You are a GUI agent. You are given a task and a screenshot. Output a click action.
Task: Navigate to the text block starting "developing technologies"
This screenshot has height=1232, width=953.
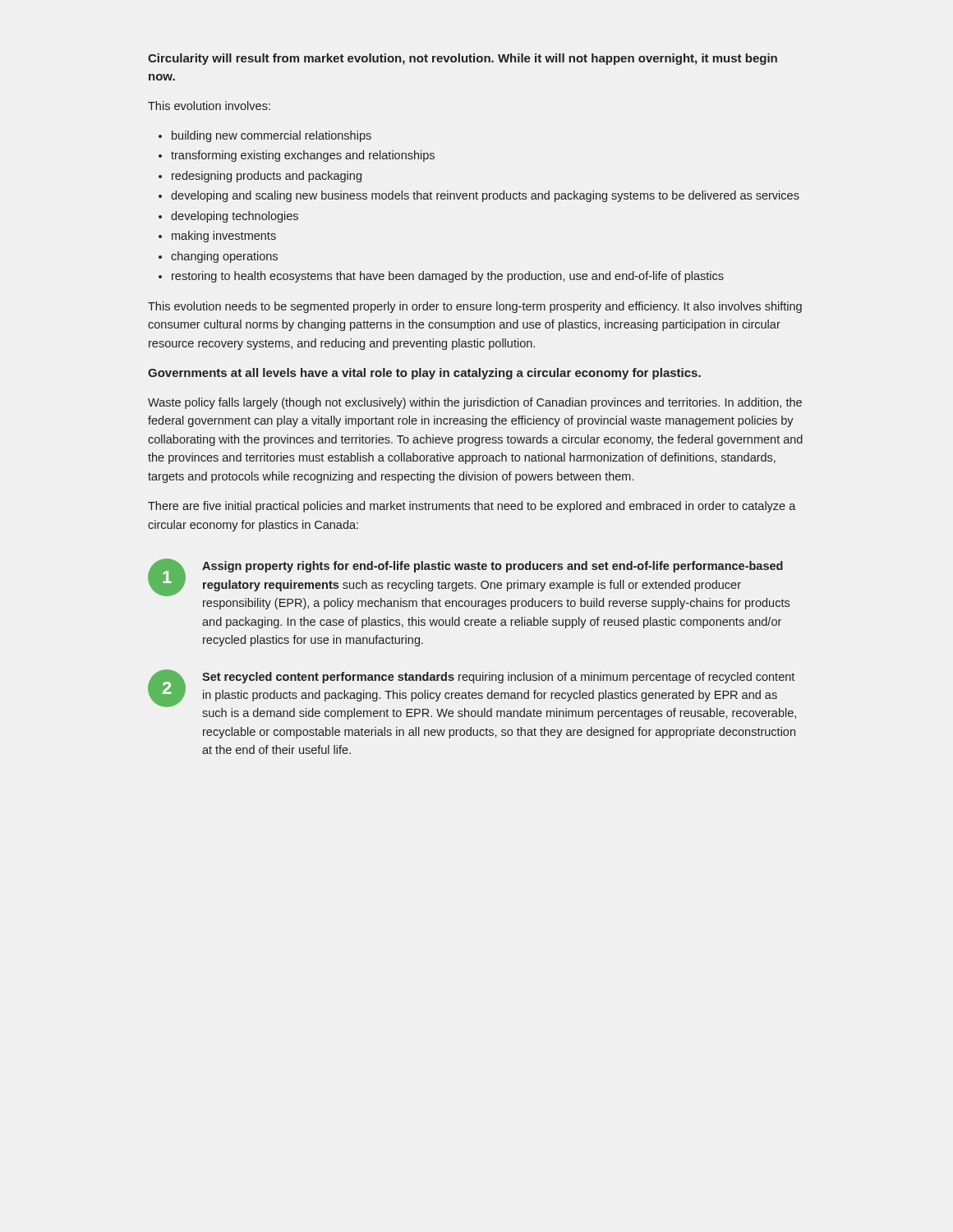(x=235, y=216)
